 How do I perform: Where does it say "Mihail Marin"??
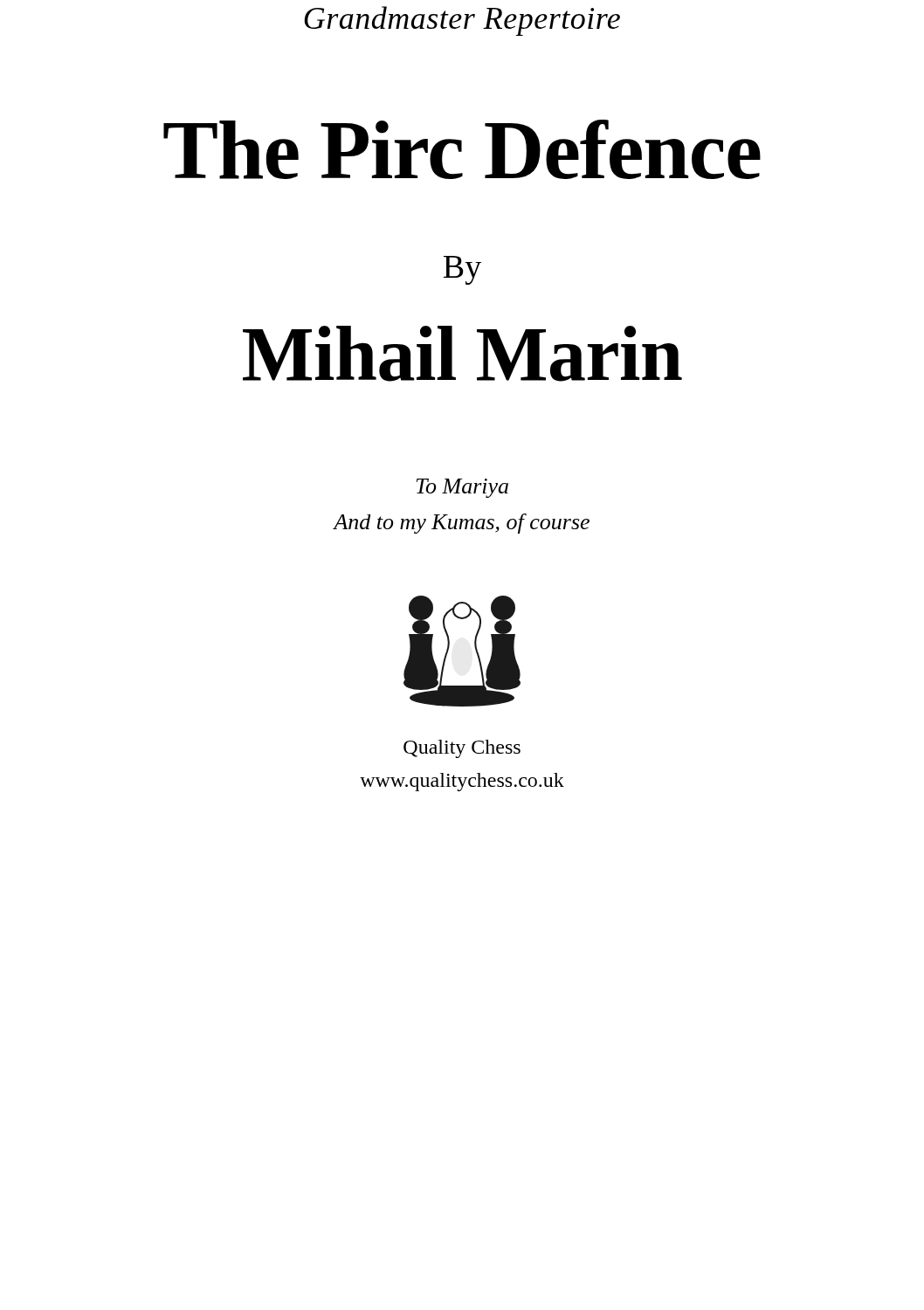462,354
